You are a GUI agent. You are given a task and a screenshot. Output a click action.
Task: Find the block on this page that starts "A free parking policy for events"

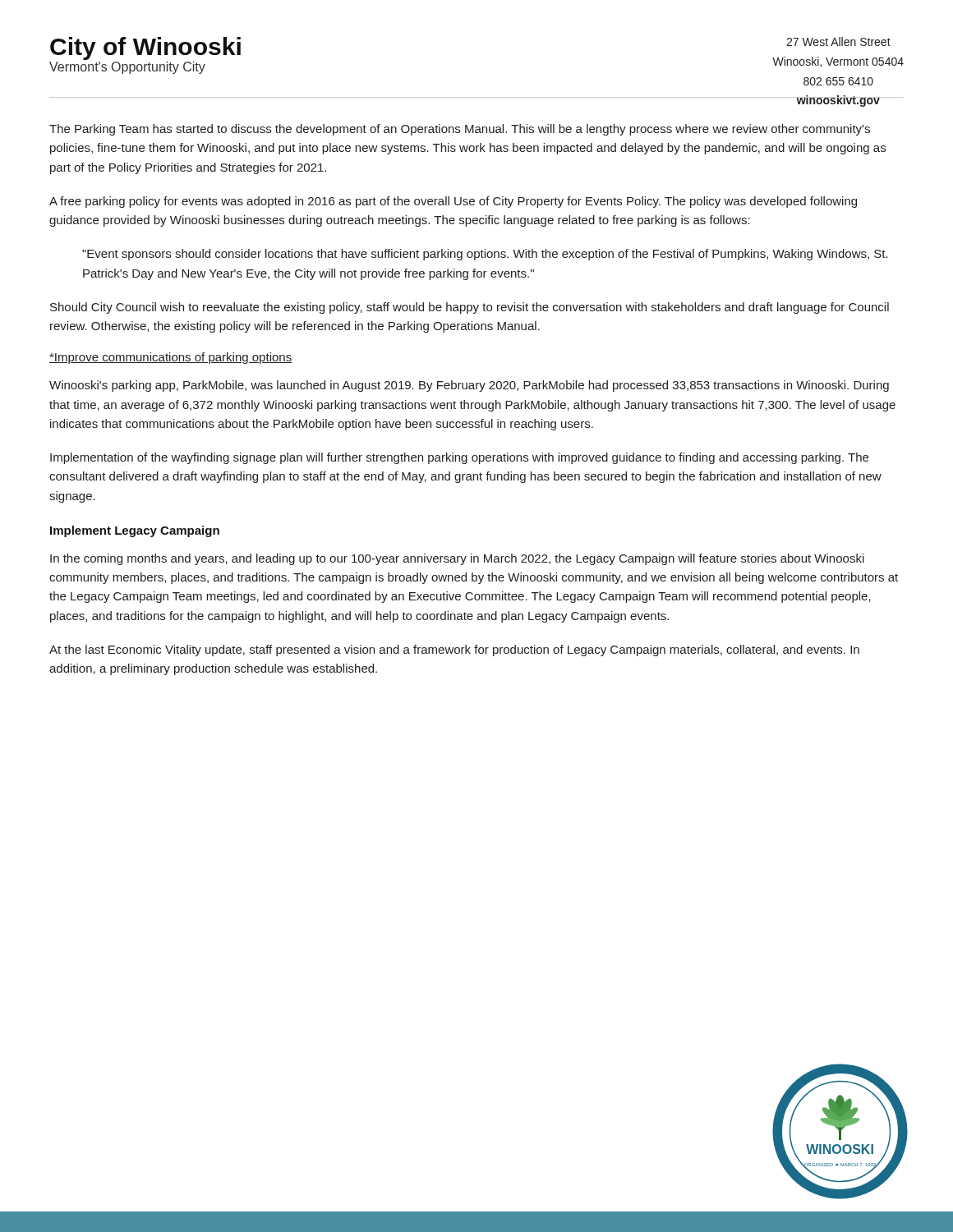(454, 210)
